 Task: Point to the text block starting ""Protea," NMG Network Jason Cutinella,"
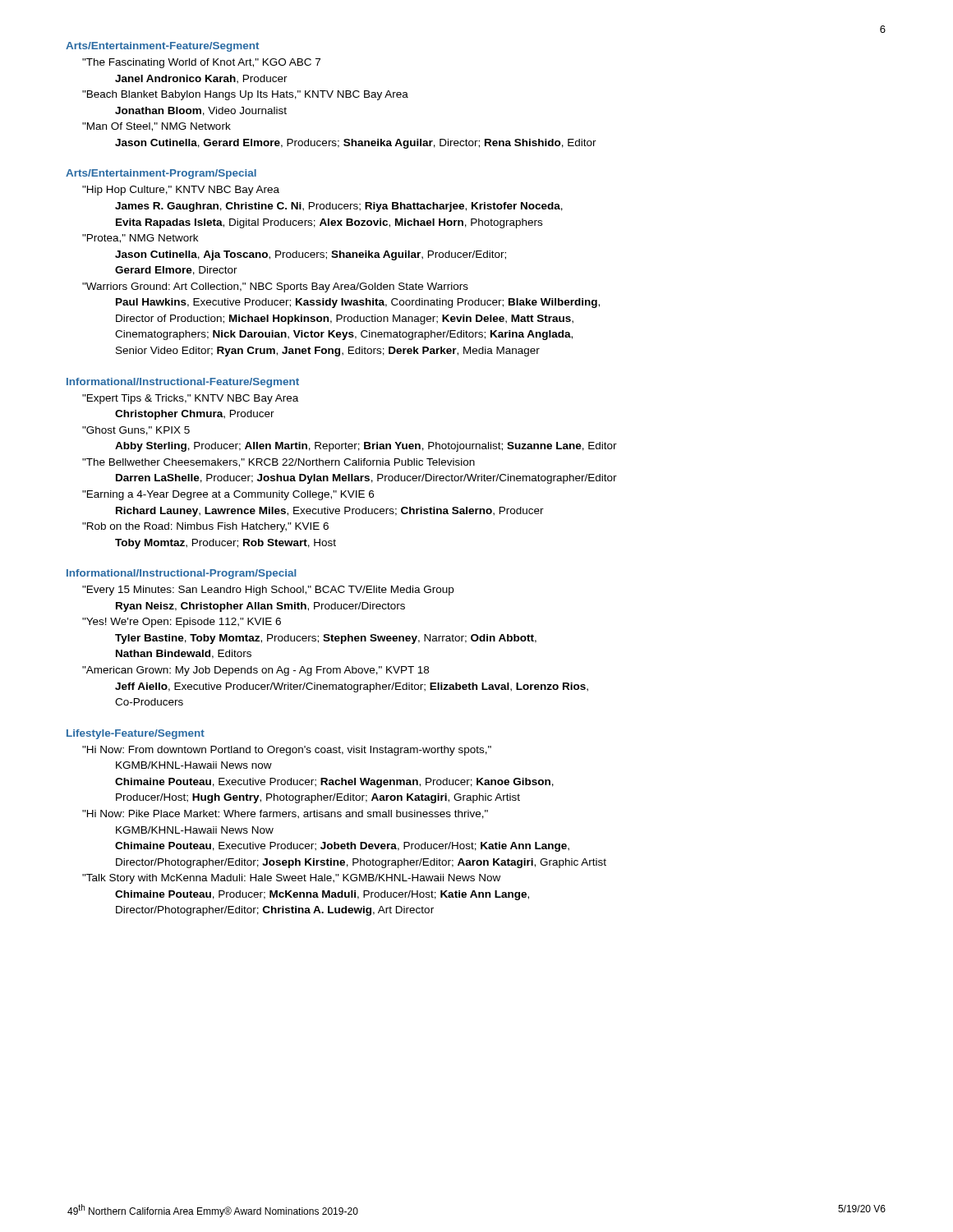[485, 254]
